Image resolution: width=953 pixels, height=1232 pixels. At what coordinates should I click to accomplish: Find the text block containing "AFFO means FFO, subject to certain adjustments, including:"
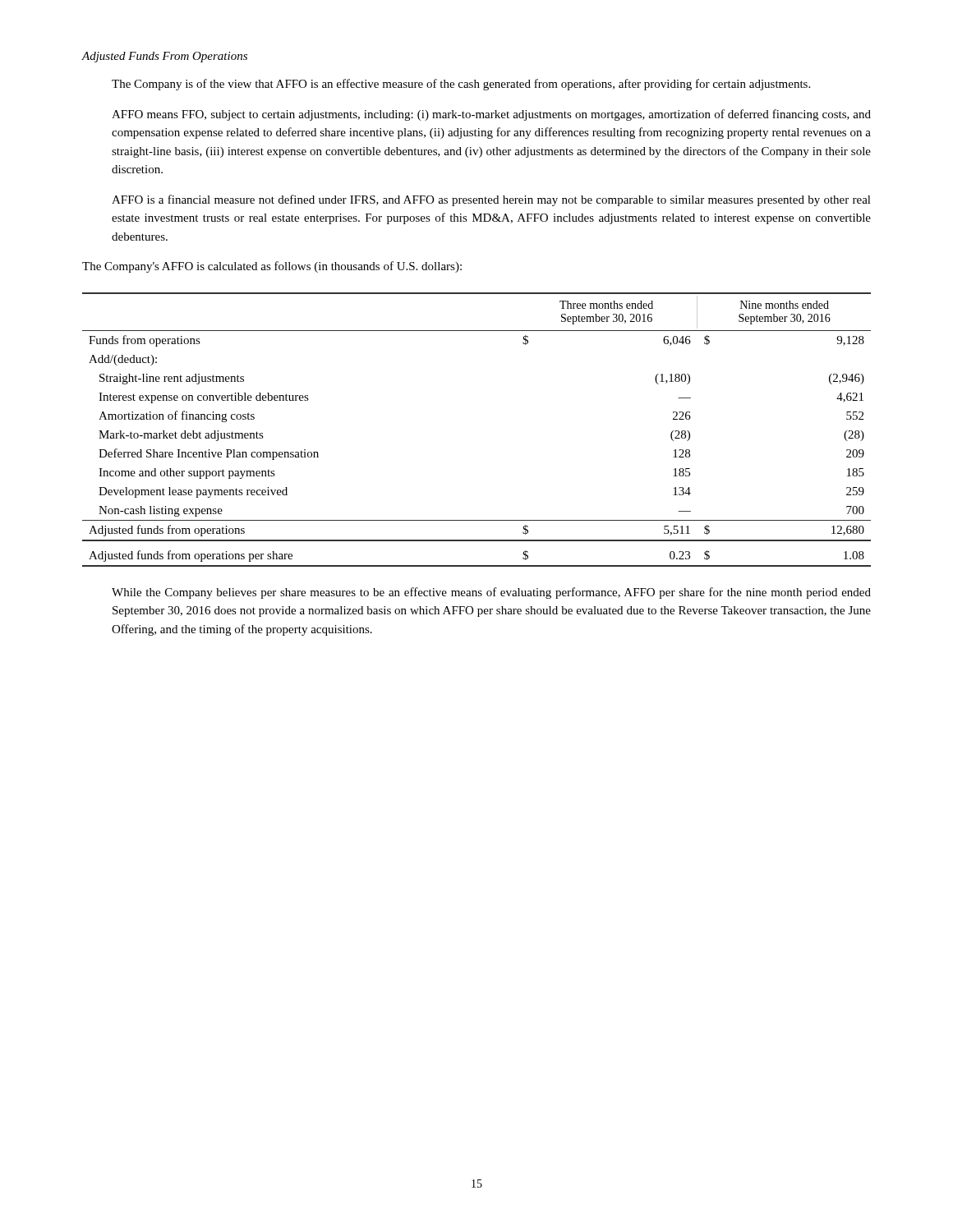coord(491,141)
